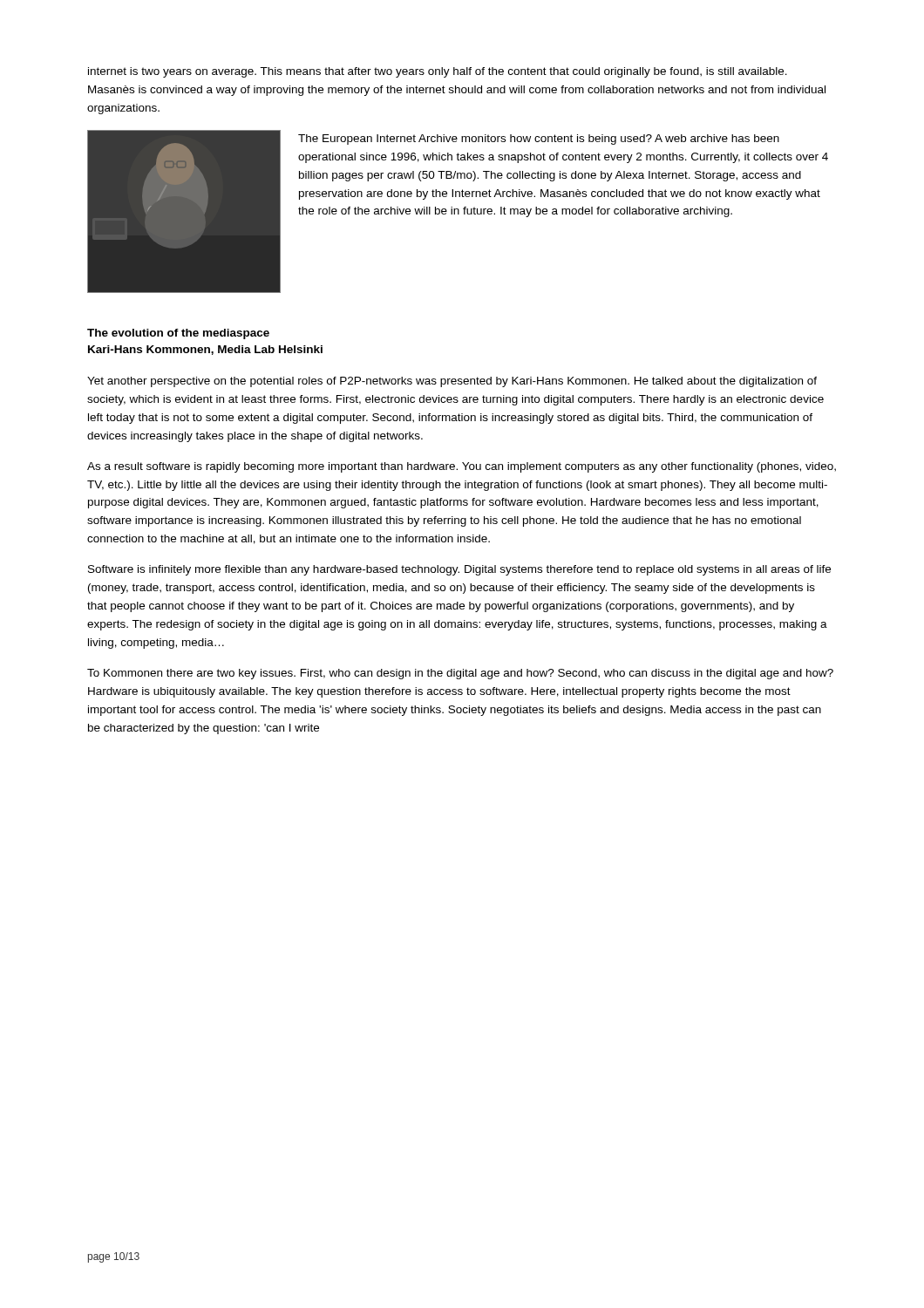Point to the text starting "internet is two"
The image size is (924, 1308).
click(457, 89)
